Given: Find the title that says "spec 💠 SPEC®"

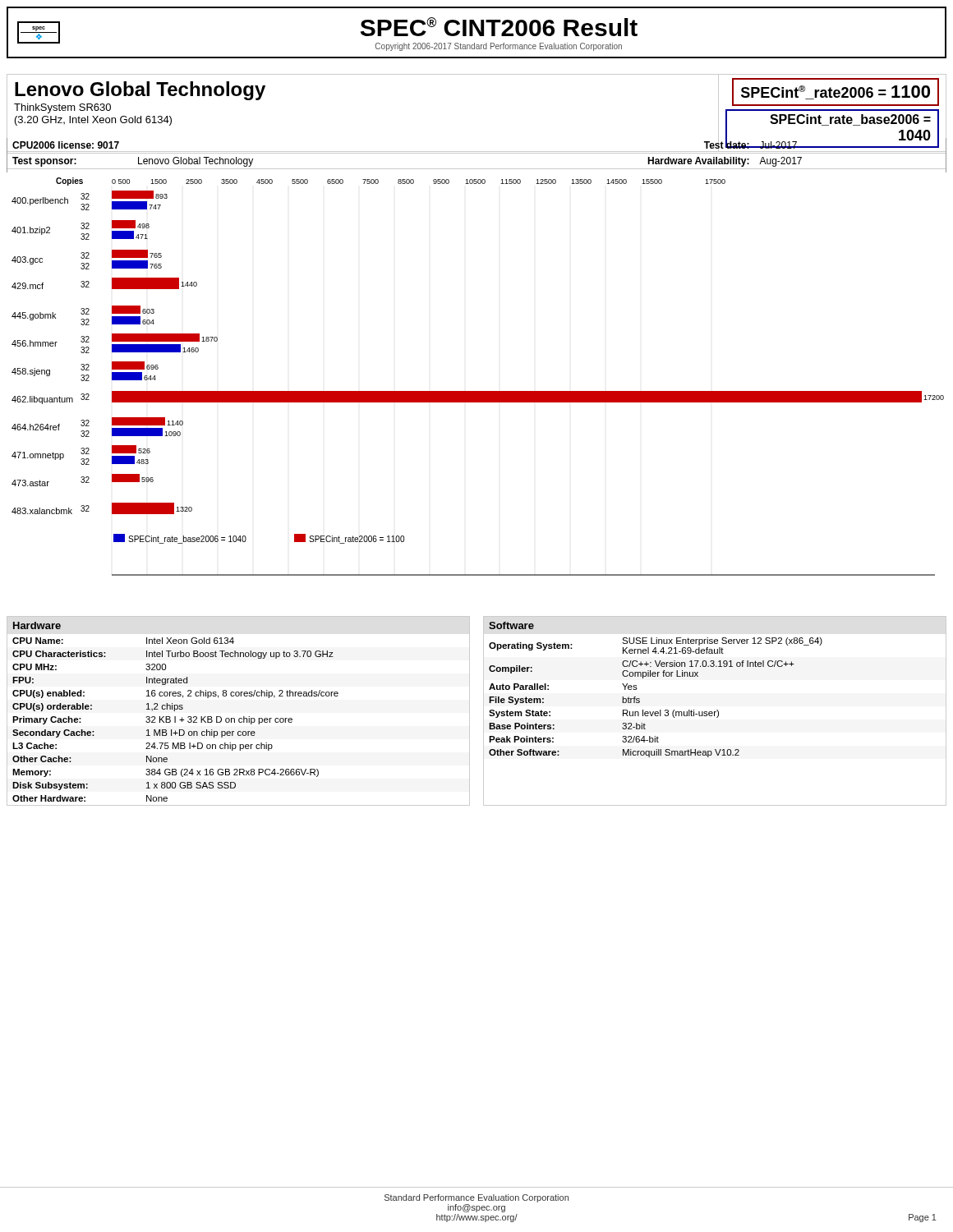Looking at the screenshot, I should [x=476, y=32].
